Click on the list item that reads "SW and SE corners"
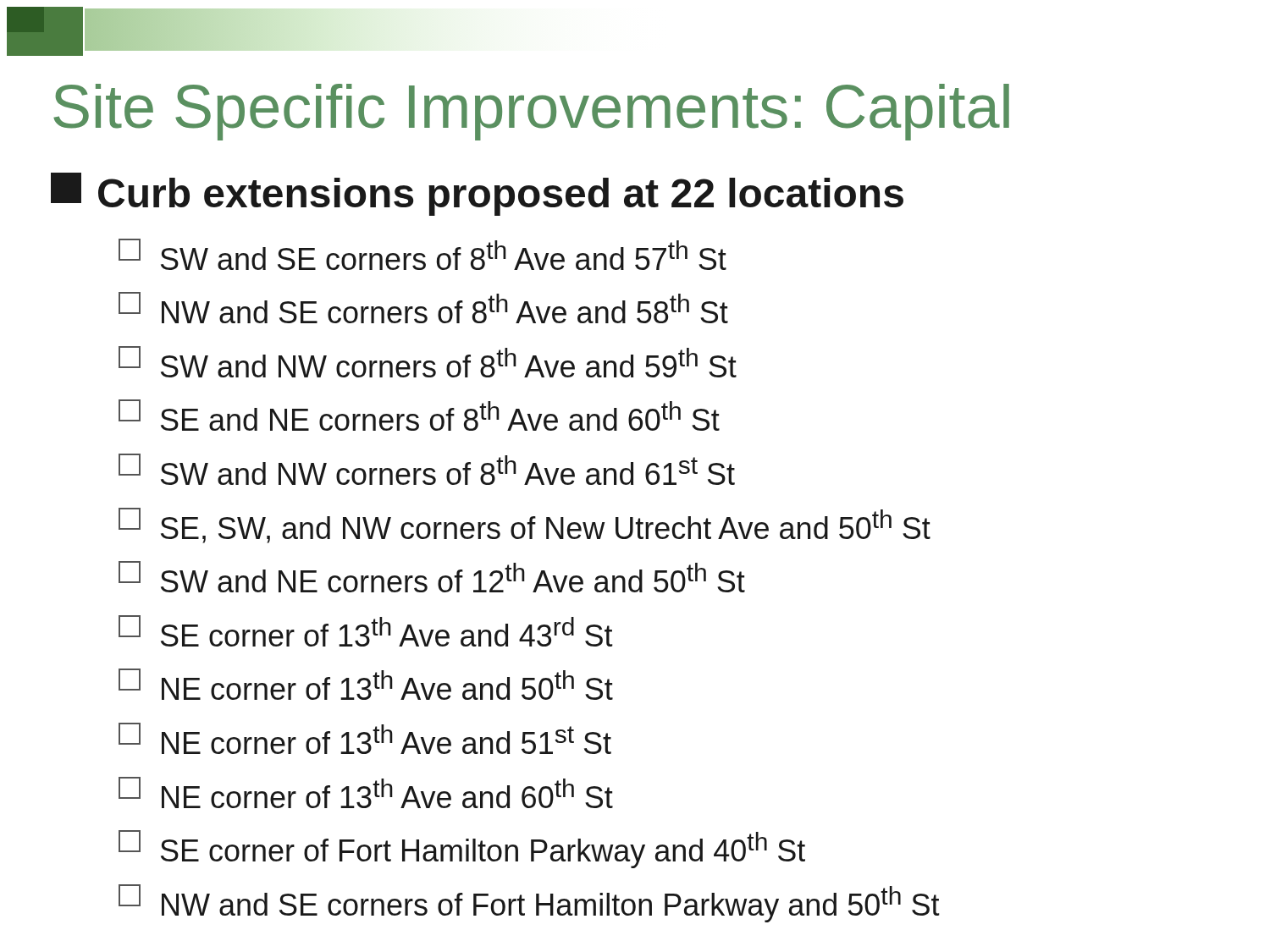The height and width of the screenshot is (952, 1270). point(422,257)
